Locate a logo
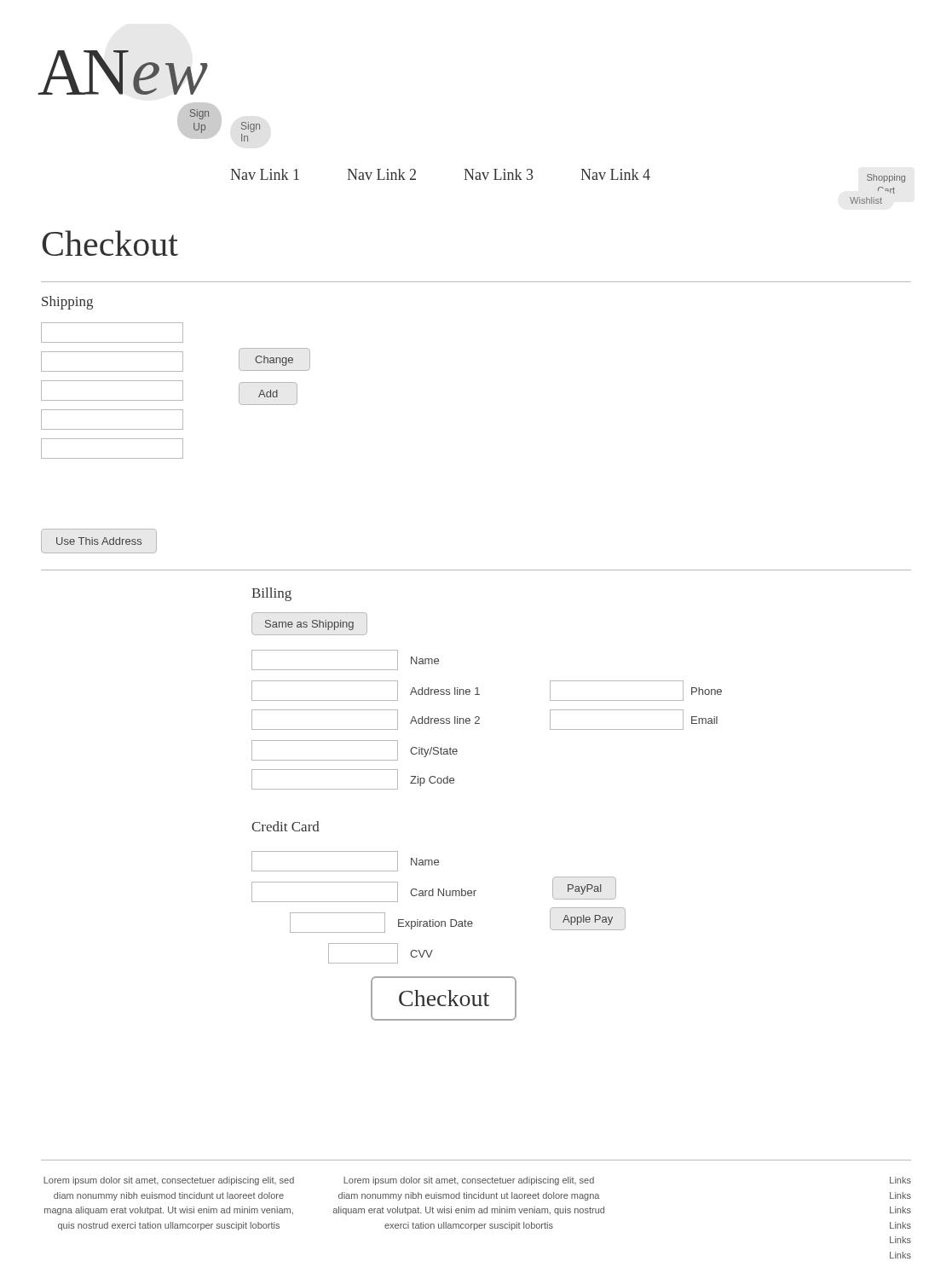Screen dimensions: 1279x952 click(x=127, y=68)
